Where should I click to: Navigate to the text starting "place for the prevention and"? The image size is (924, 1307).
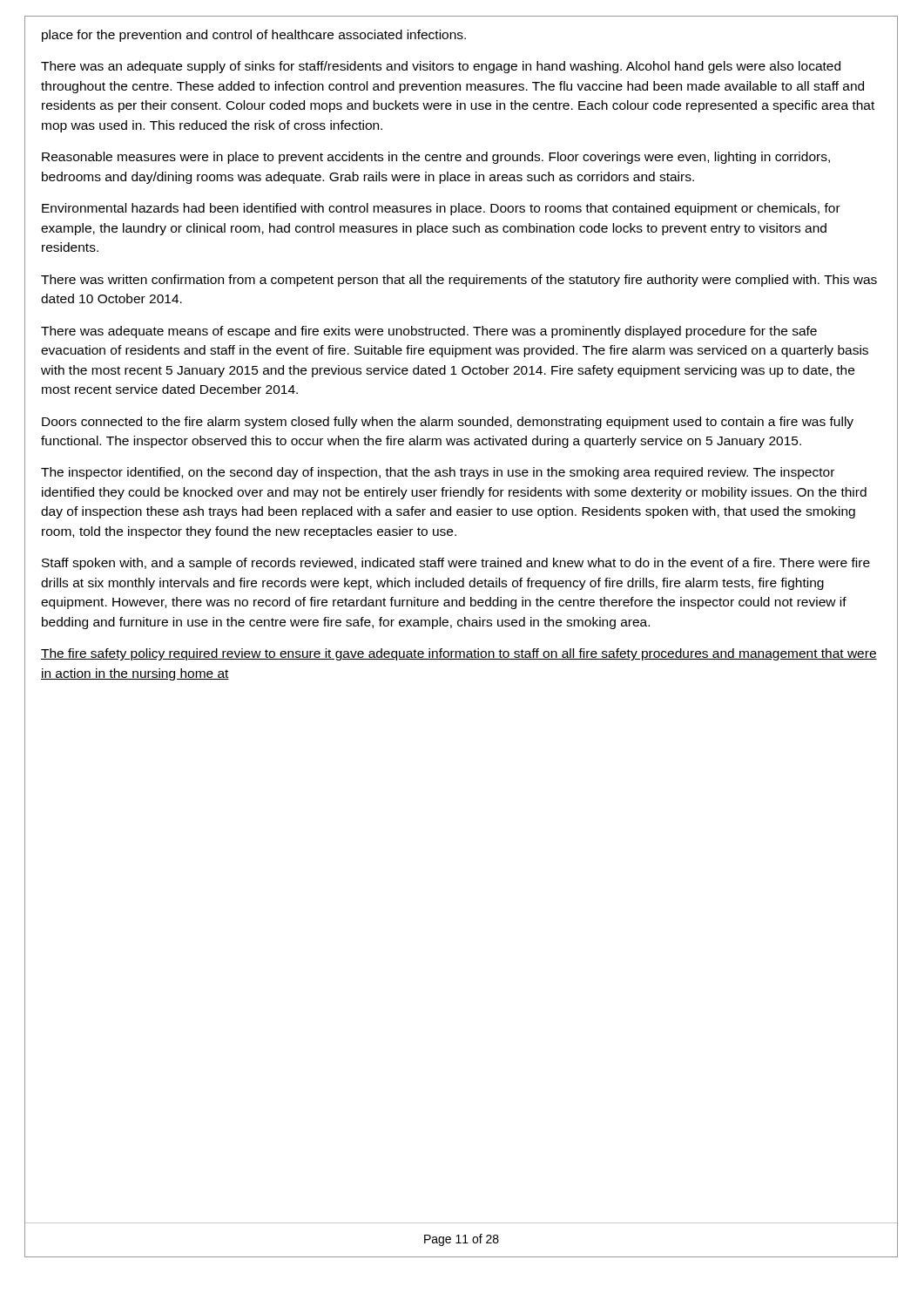click(x=461, y=35)
